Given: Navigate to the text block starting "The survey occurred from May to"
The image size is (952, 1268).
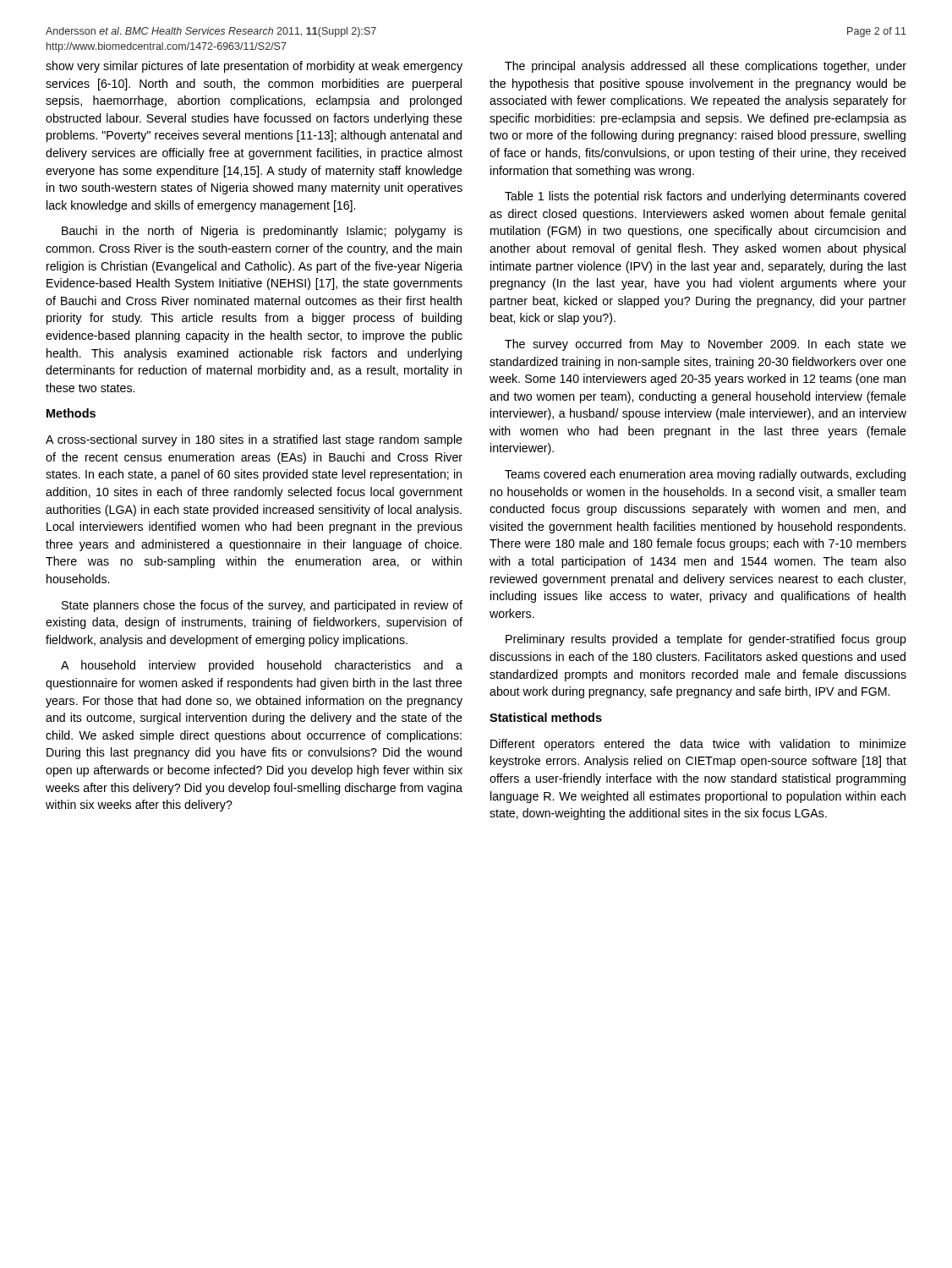Looking at the screenshot, I should click(x=698, y=396).
